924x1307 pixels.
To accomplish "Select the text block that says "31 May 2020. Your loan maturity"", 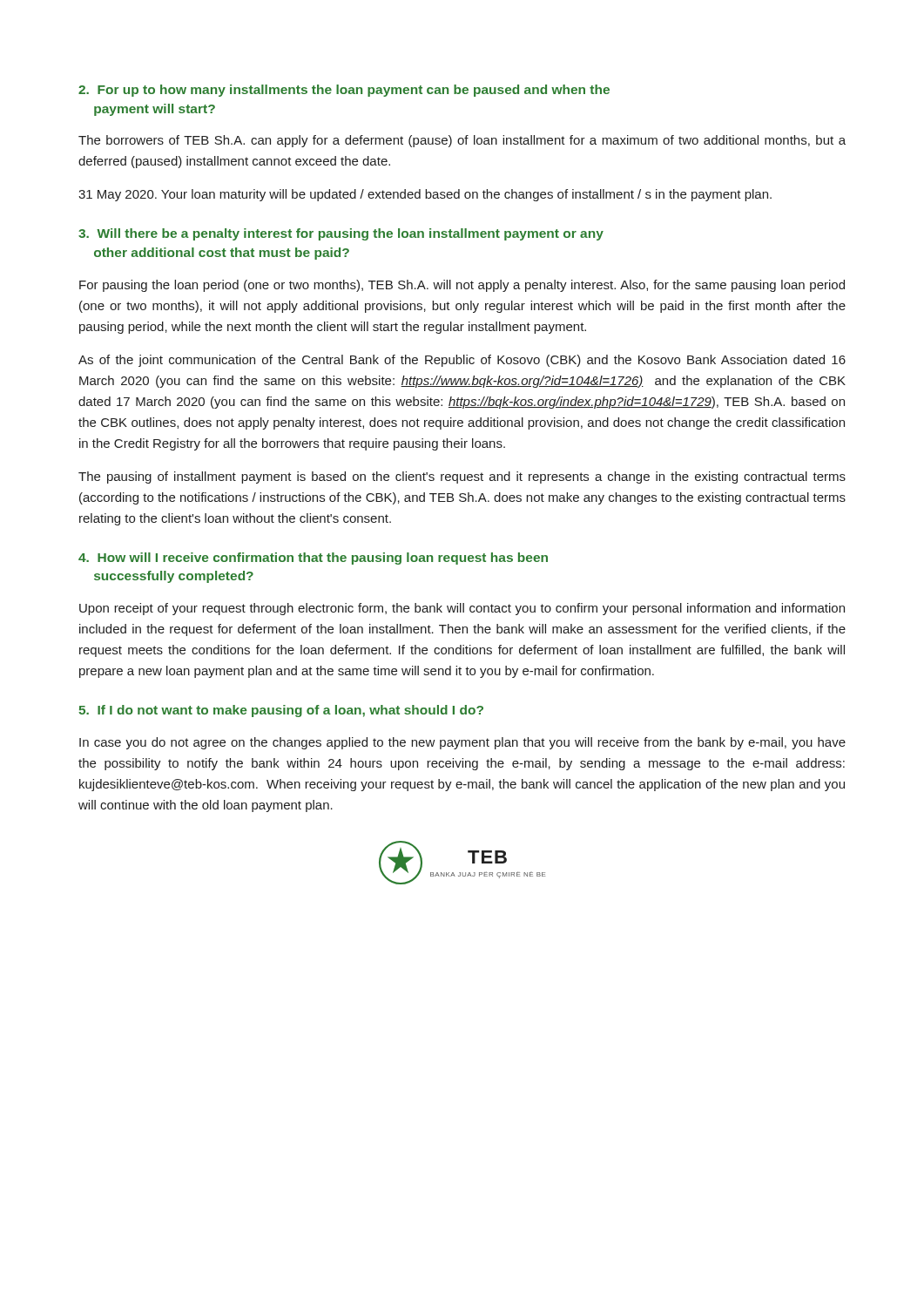I will [x=426, y=194].
